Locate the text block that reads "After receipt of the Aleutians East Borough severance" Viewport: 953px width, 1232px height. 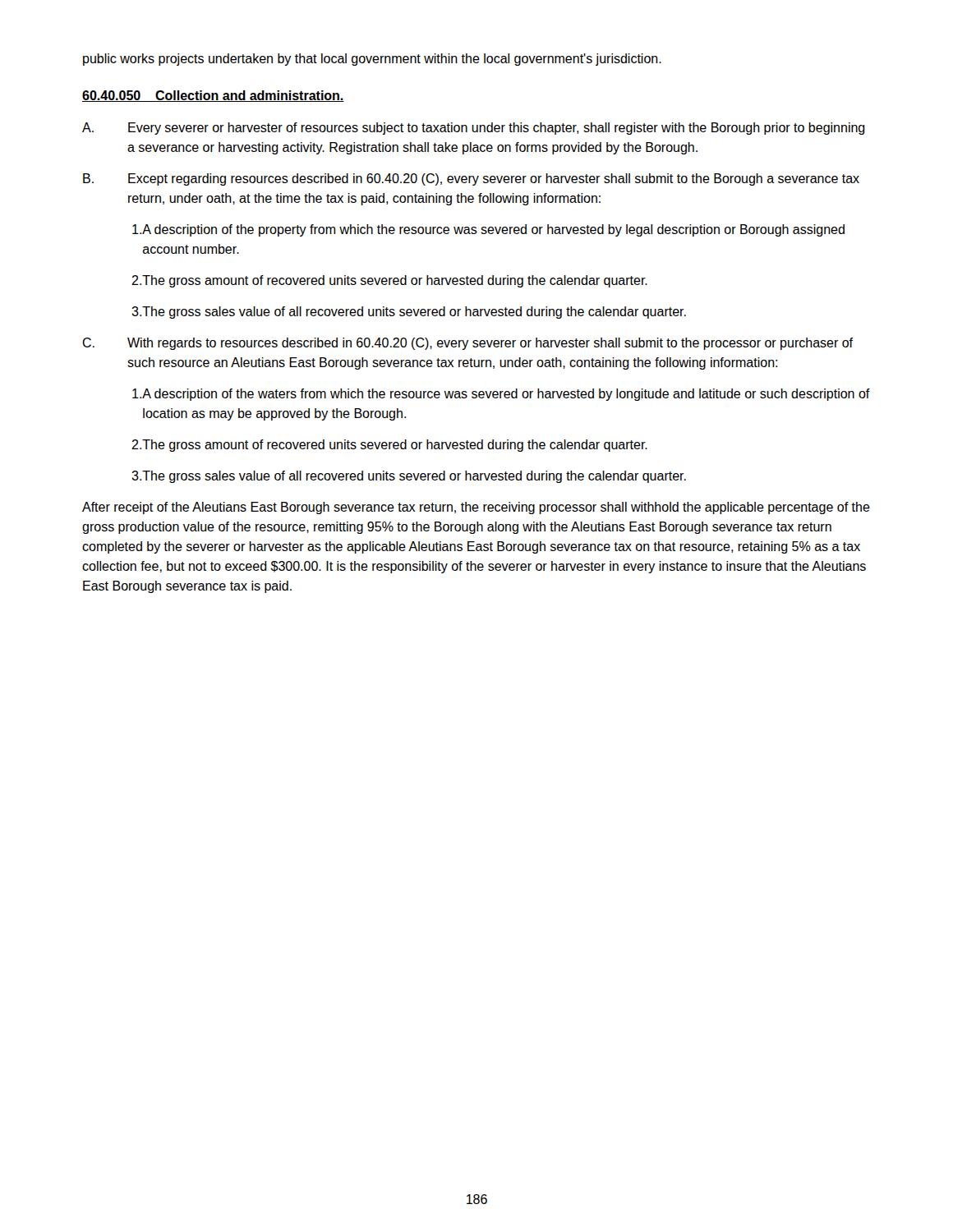click(x=476, y=547)
